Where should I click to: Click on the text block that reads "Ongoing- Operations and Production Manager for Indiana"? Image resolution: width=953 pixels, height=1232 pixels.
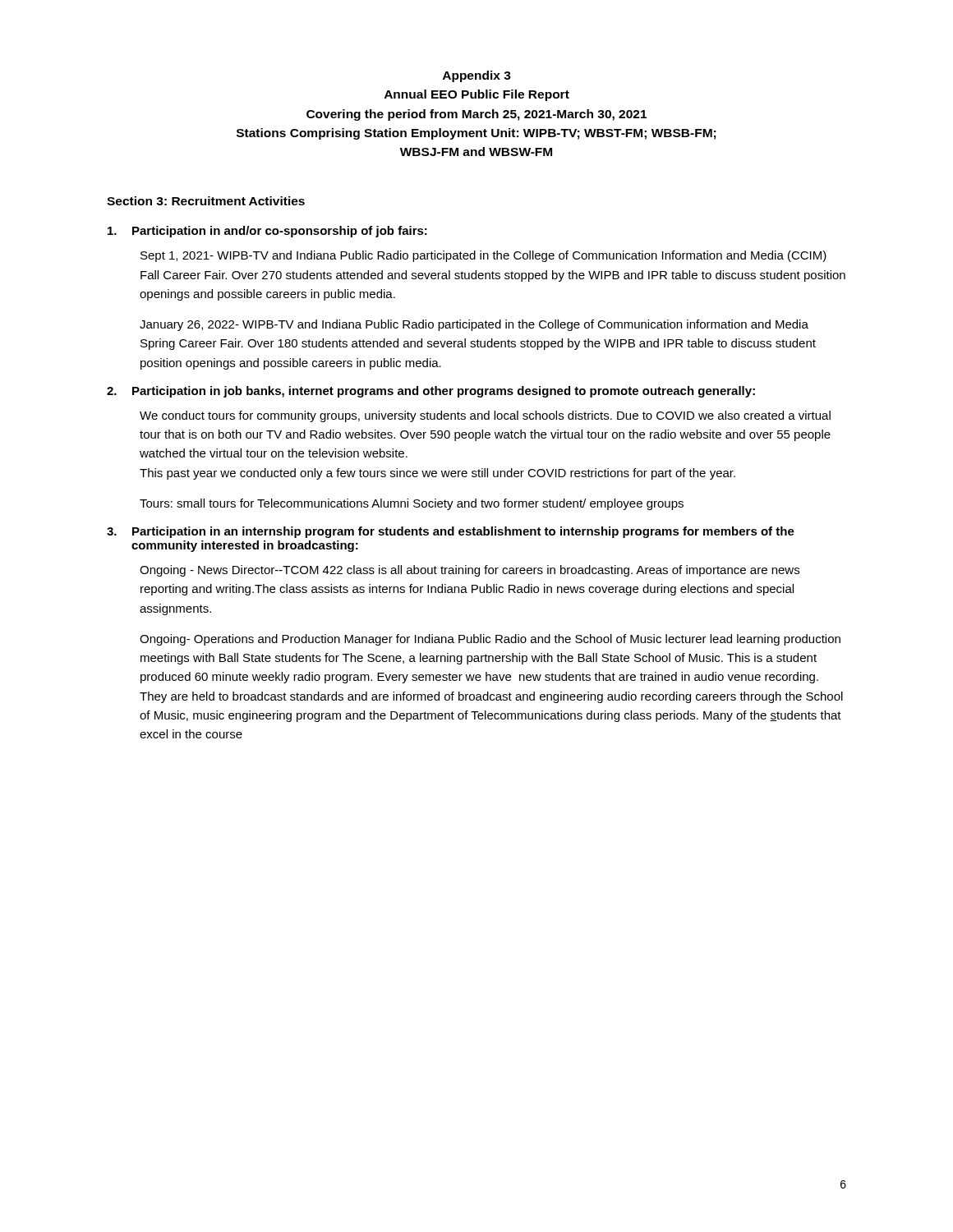pyautogui.click(x=491, y=686)
